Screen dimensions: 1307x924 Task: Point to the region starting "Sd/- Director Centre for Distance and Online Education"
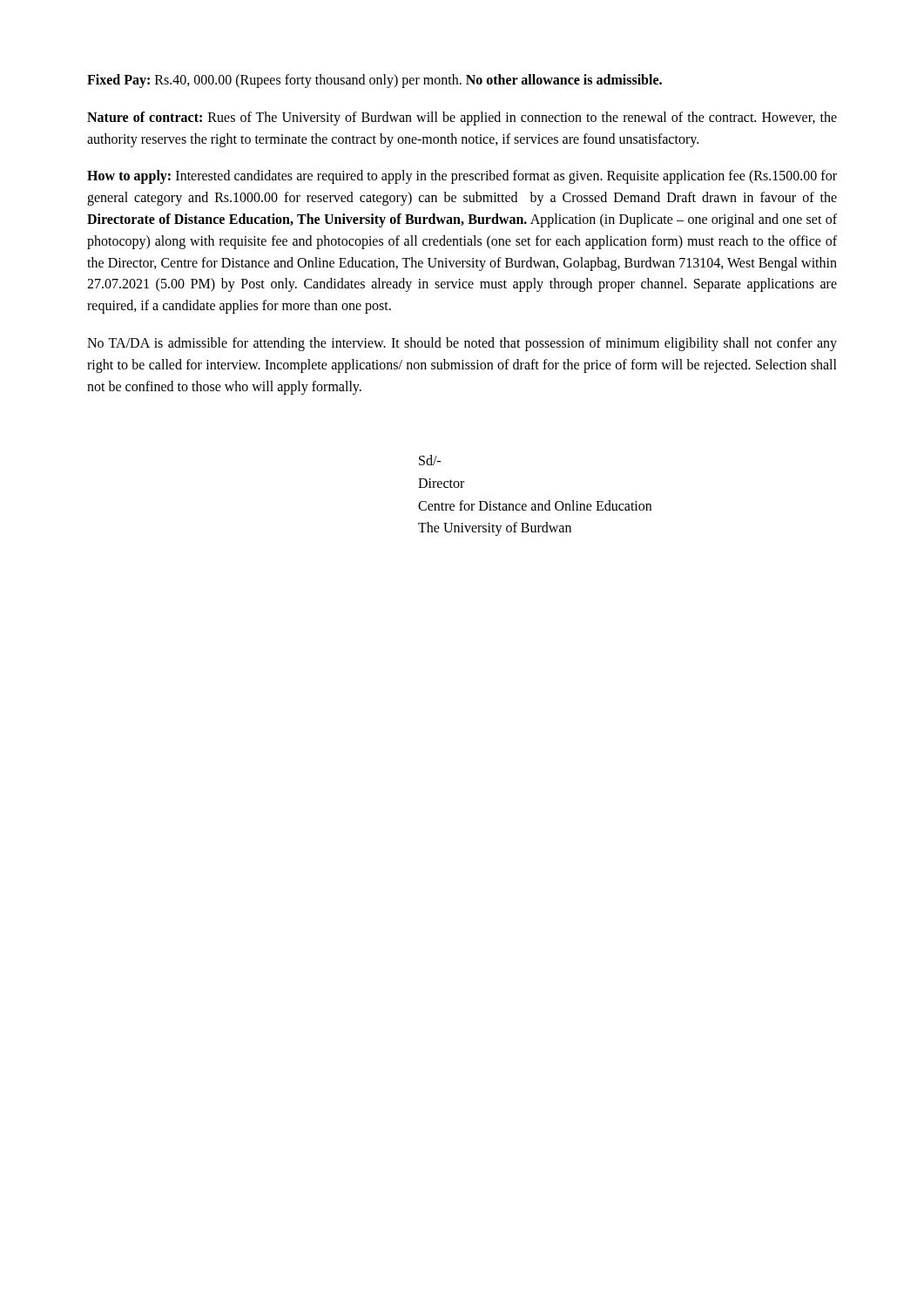[x=535, y=494]
